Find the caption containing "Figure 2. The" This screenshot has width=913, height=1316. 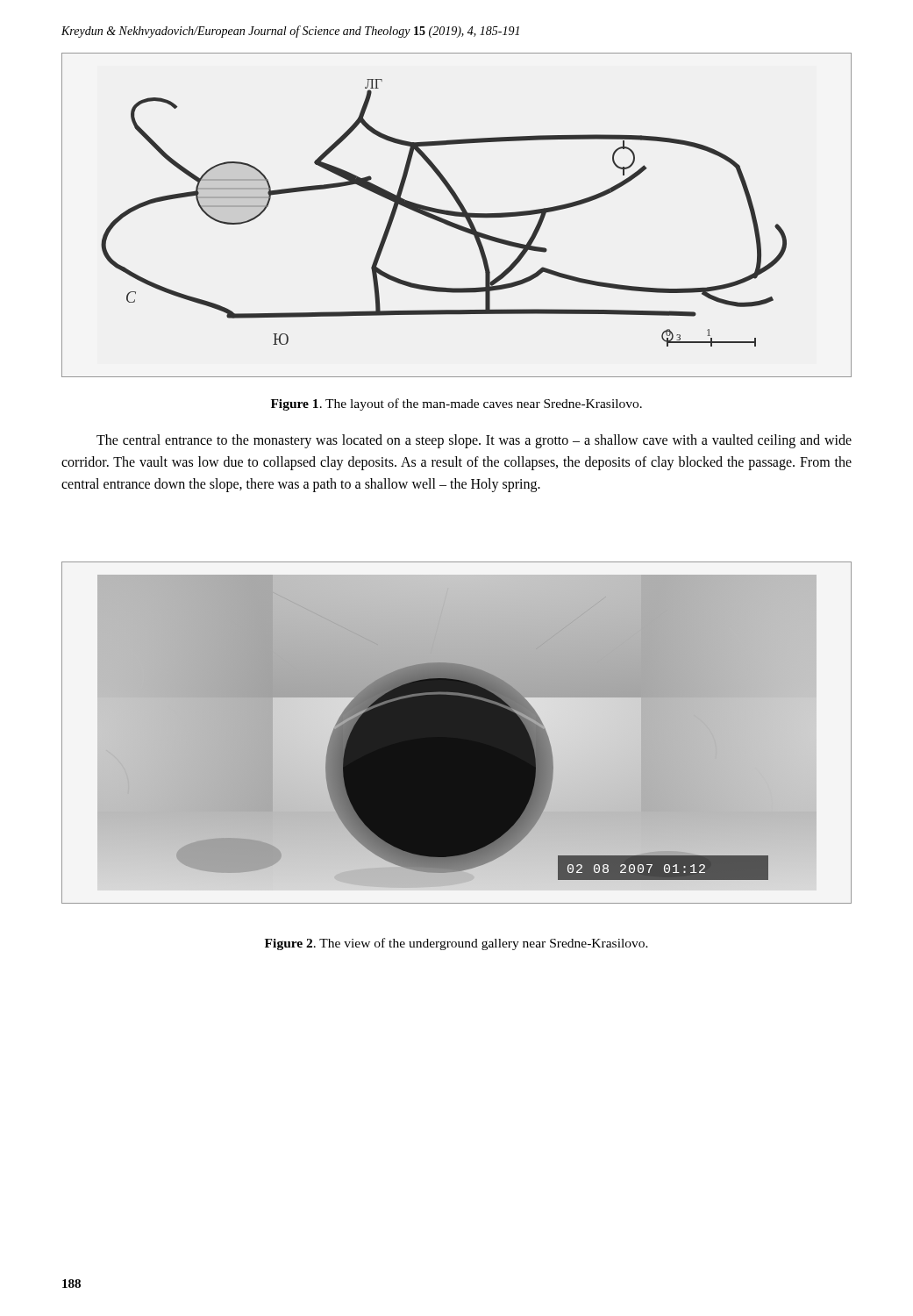[x=456, y=943]
